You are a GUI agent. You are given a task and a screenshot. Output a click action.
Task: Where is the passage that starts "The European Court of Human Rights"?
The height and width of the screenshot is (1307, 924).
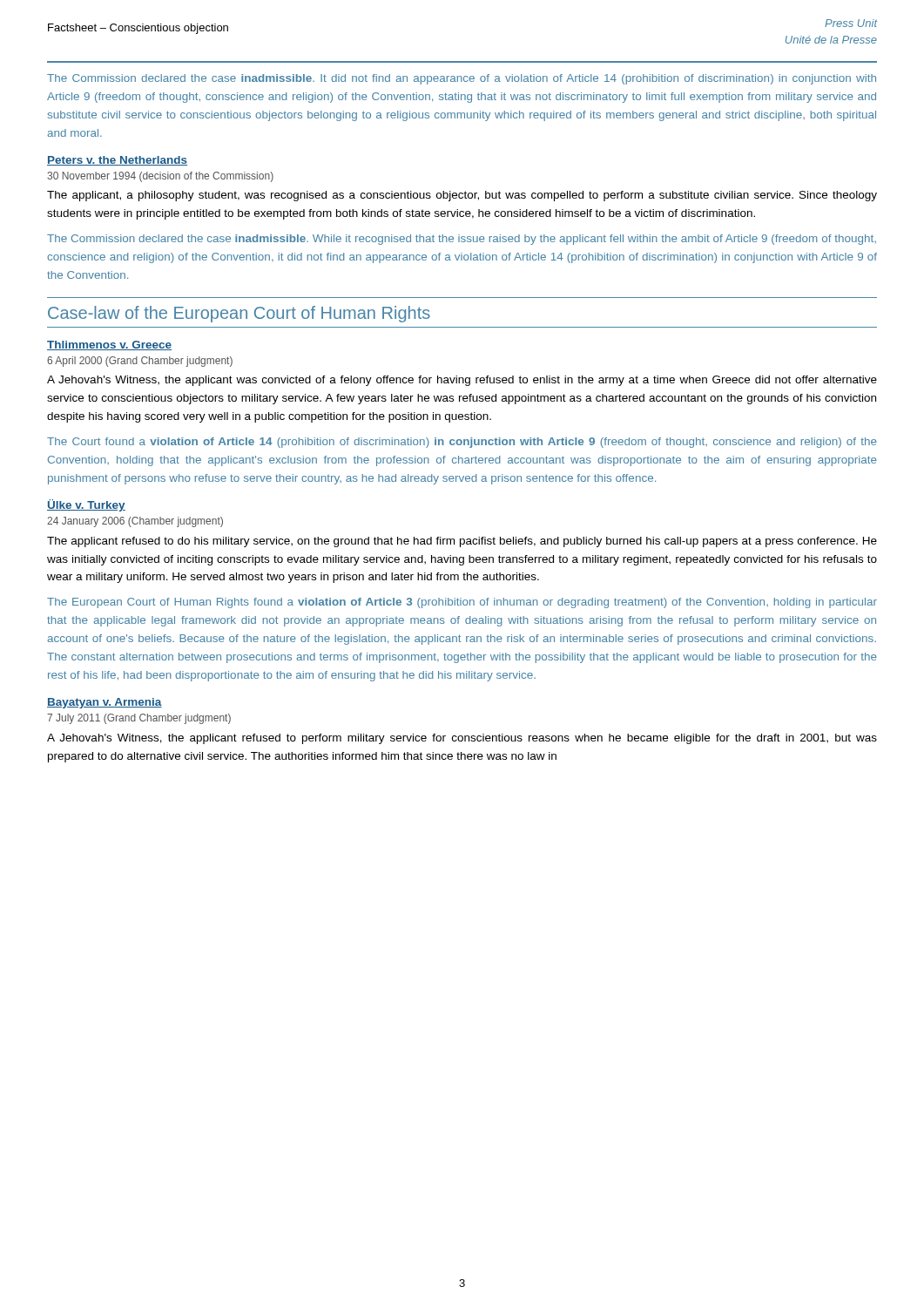pos(462,639)
